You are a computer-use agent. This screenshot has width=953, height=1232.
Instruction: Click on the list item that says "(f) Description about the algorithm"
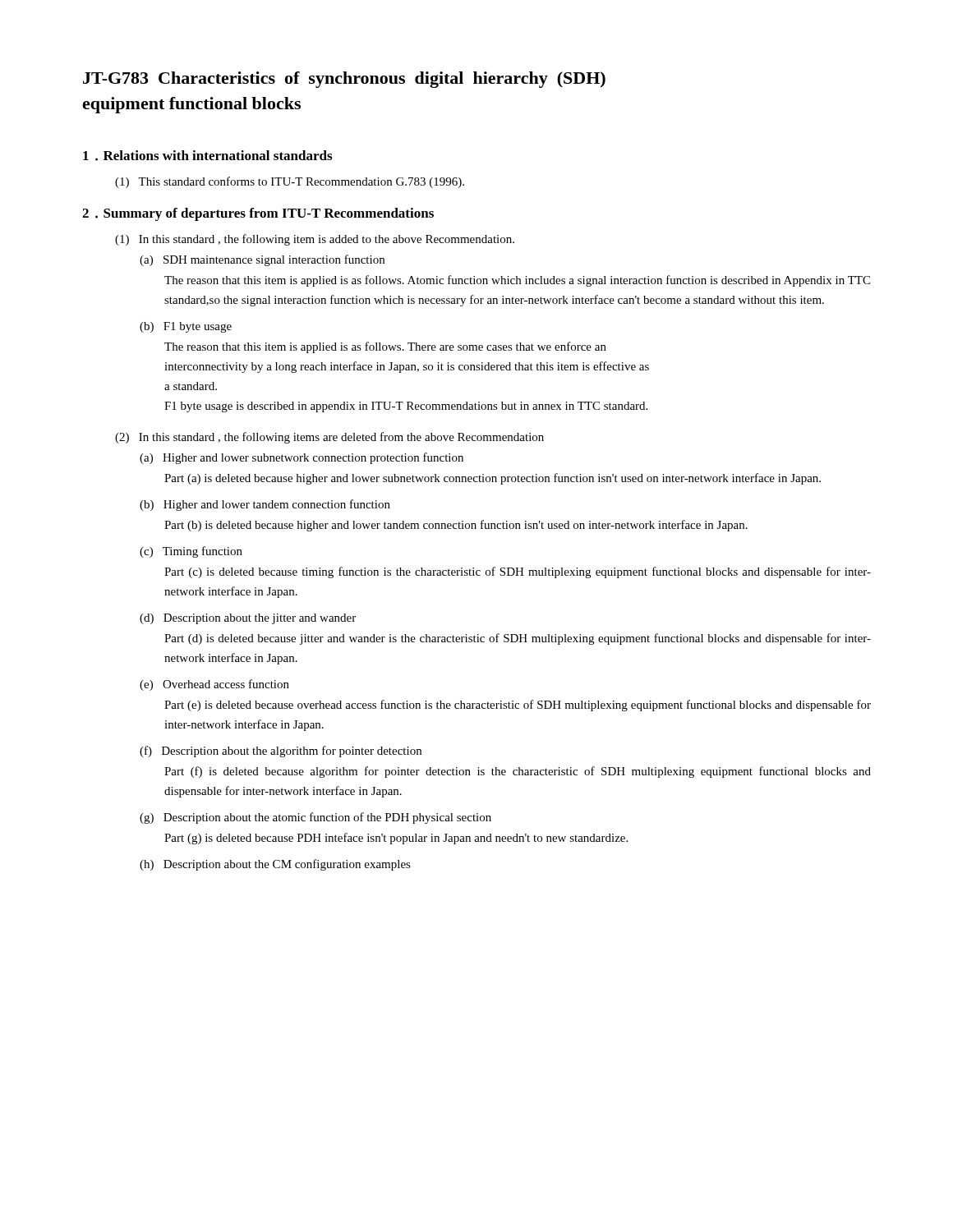tap(281, 750)
